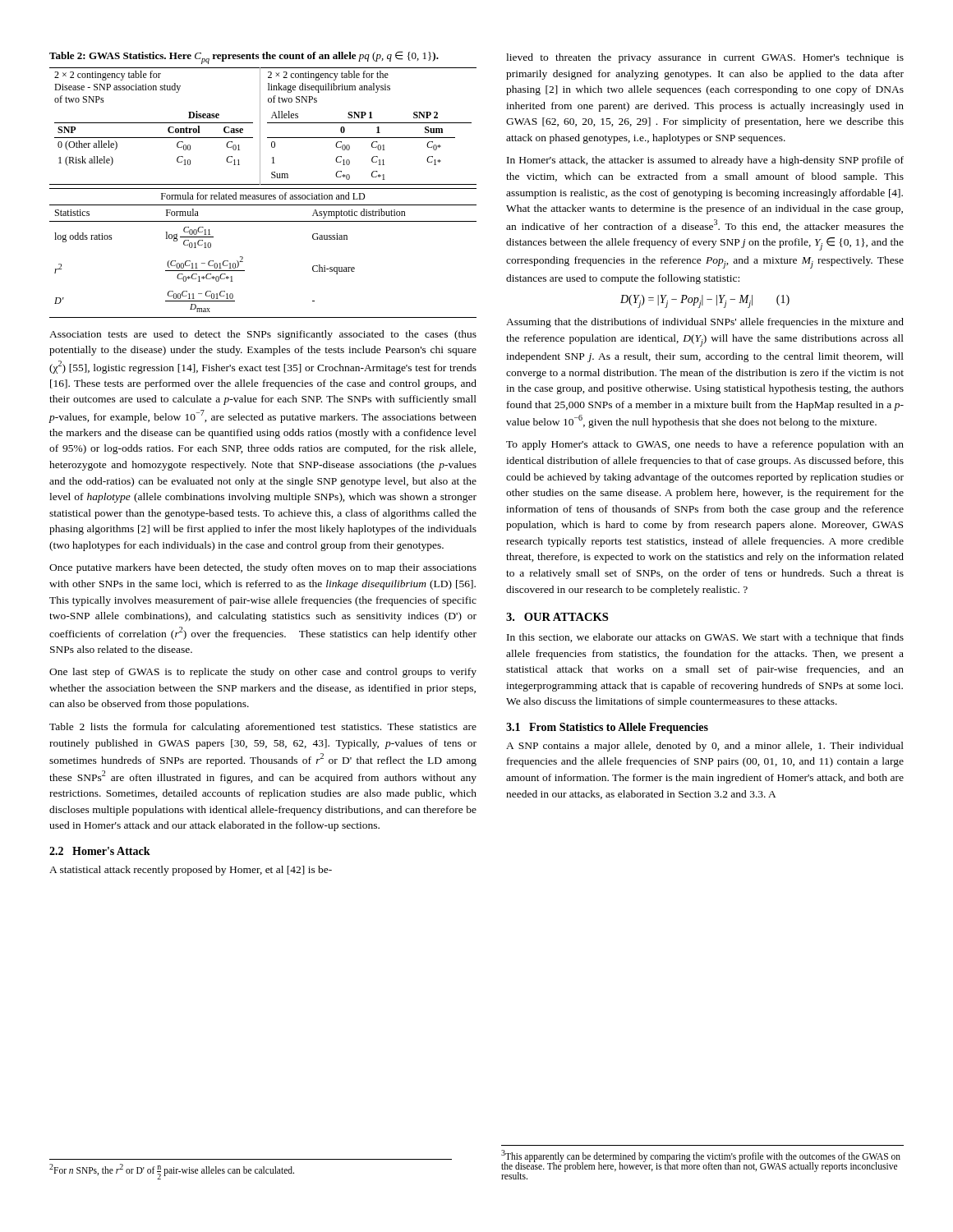Viewport: 953px width, 1232px height.
Task: Click the passage that begins "3This apparently can be determined by comparing"
Action: click(701, 1165)
